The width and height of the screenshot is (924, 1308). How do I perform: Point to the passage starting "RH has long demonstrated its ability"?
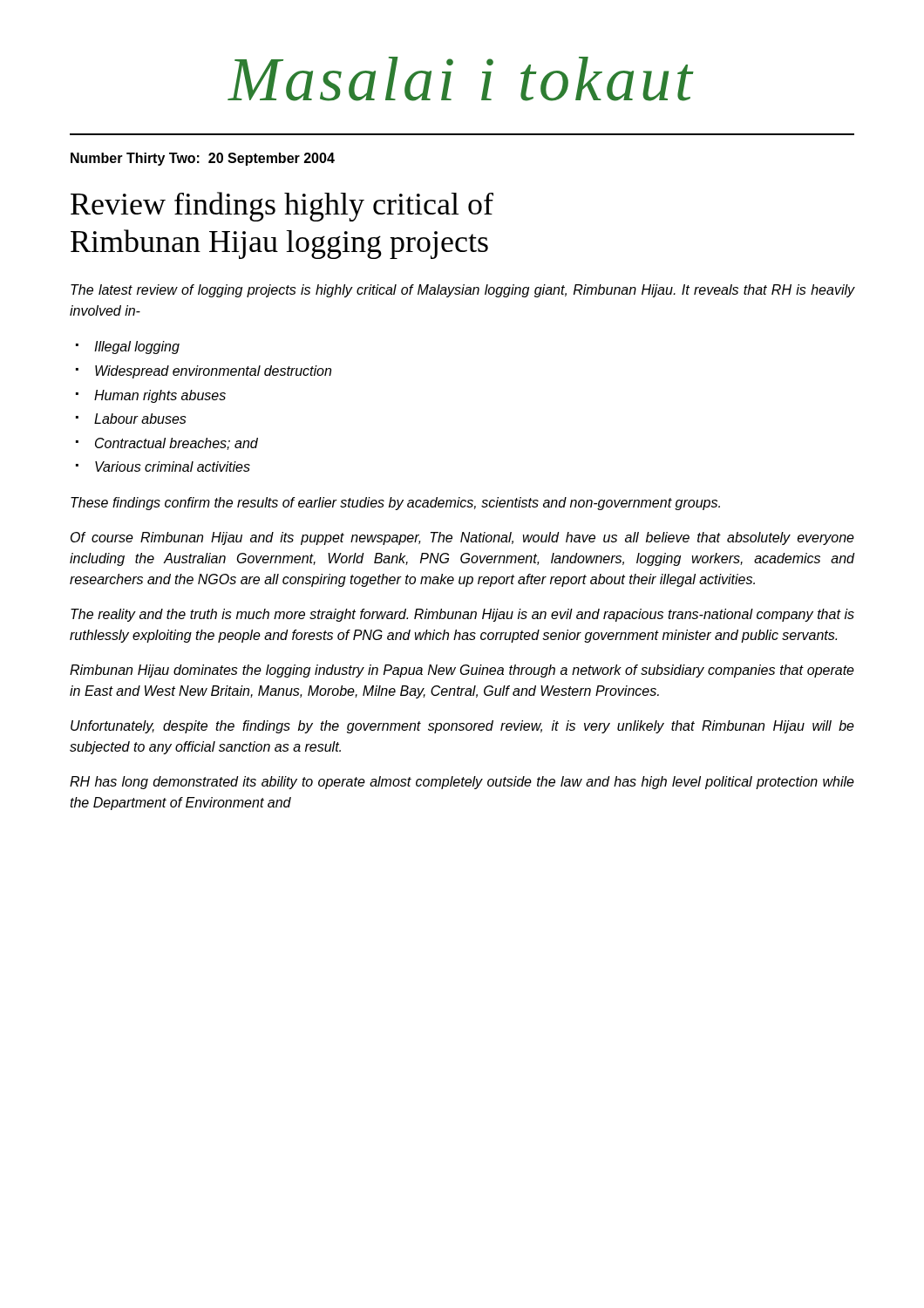point(462,792)
